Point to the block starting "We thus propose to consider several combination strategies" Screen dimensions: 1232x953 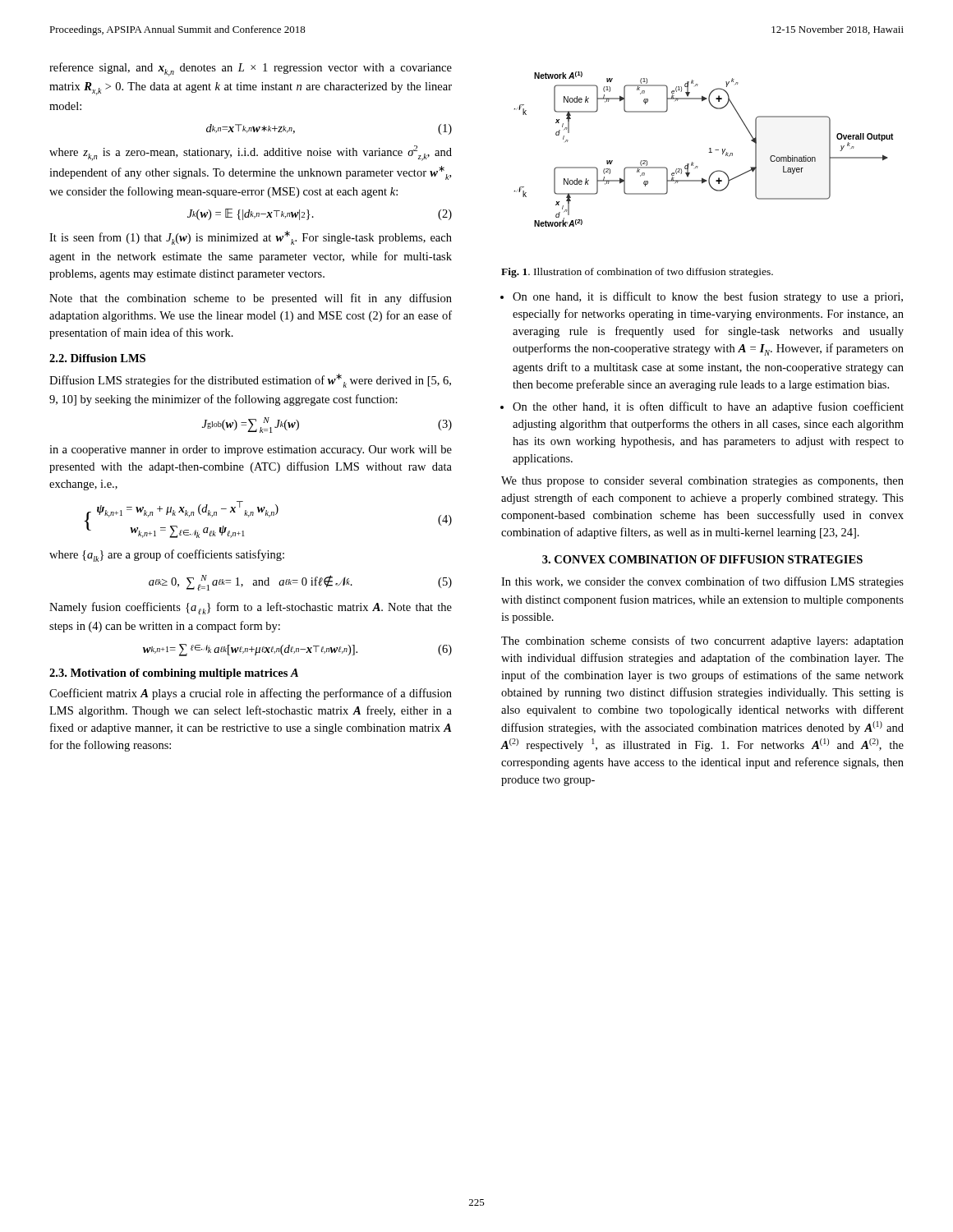pyautogui.click(x=702, y=507)
